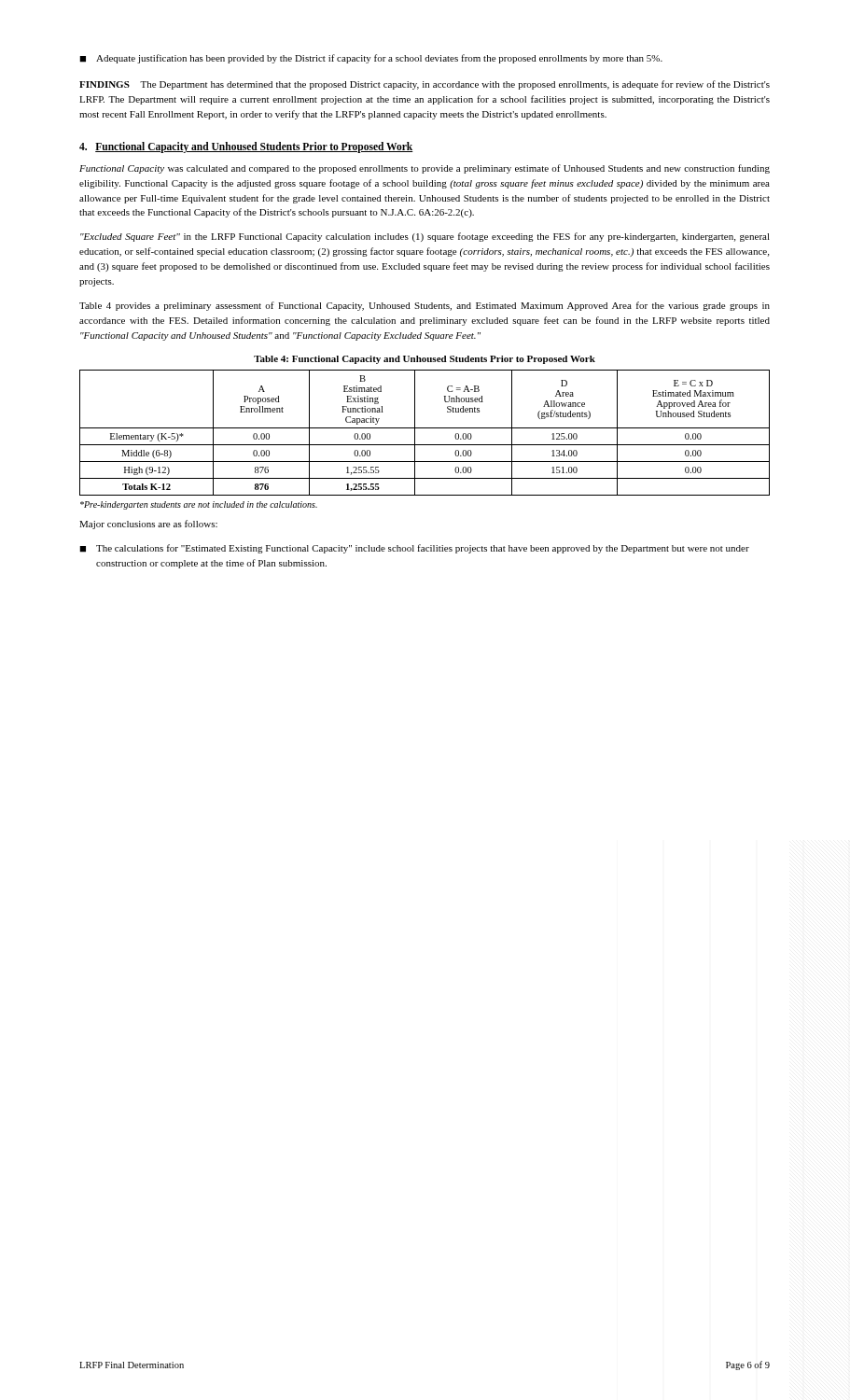Click on the text block starting ""Excluded Square Feet" in the LRFP Functional Capacity"

[425, 259]
